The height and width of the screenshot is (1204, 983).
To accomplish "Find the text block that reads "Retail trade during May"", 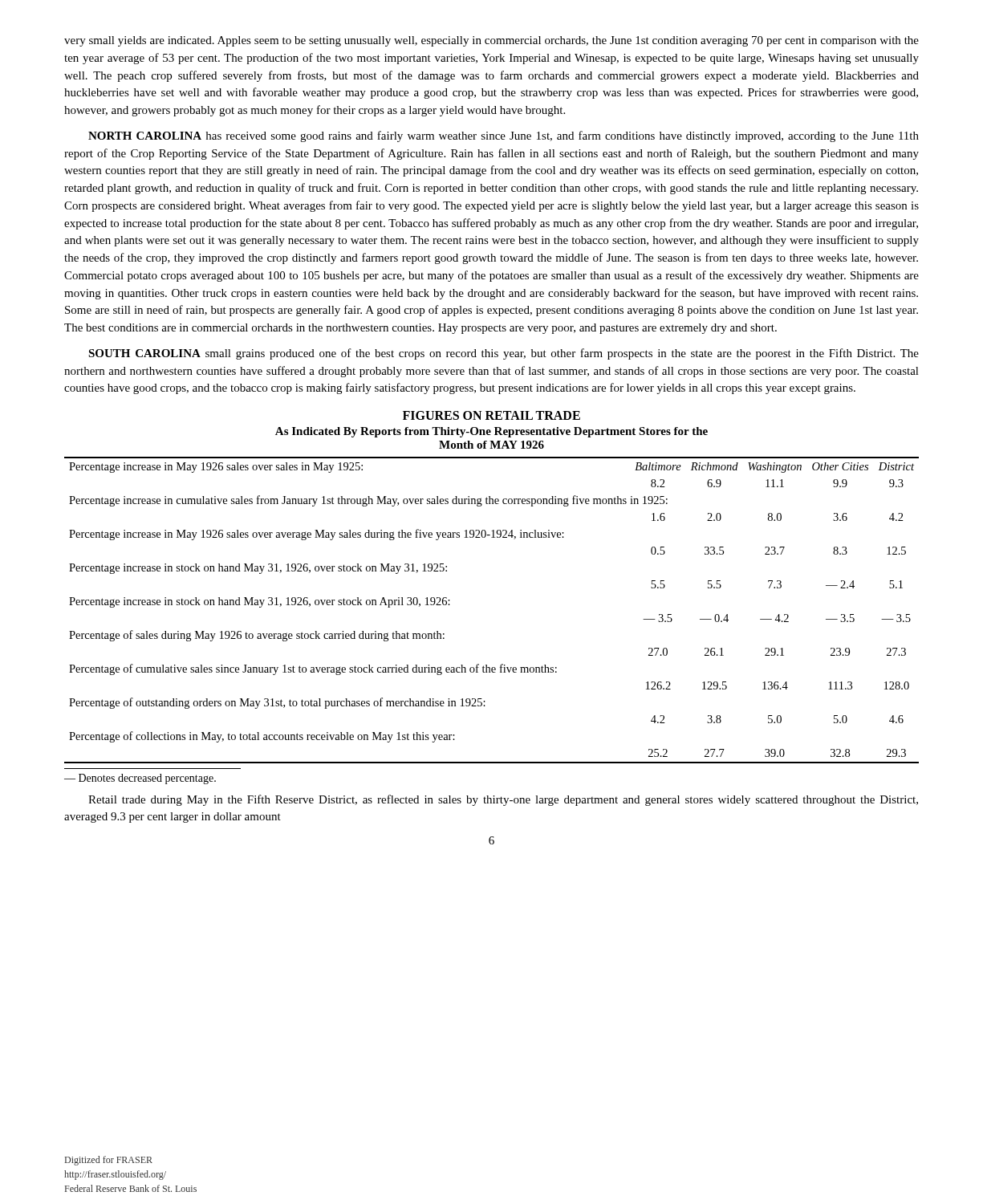I will [492, 809].
